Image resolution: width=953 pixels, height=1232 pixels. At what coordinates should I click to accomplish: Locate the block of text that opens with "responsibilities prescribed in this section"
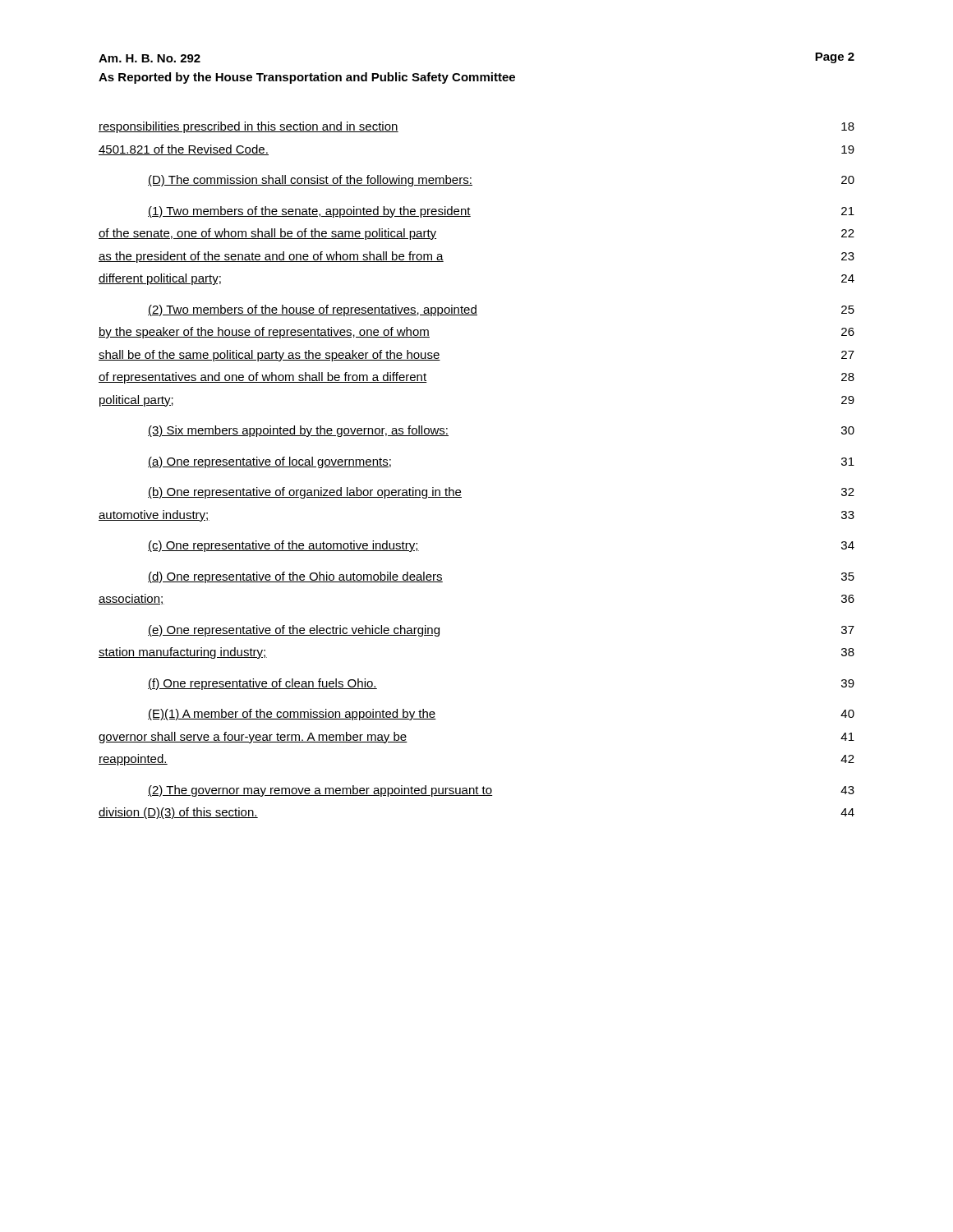290,127
